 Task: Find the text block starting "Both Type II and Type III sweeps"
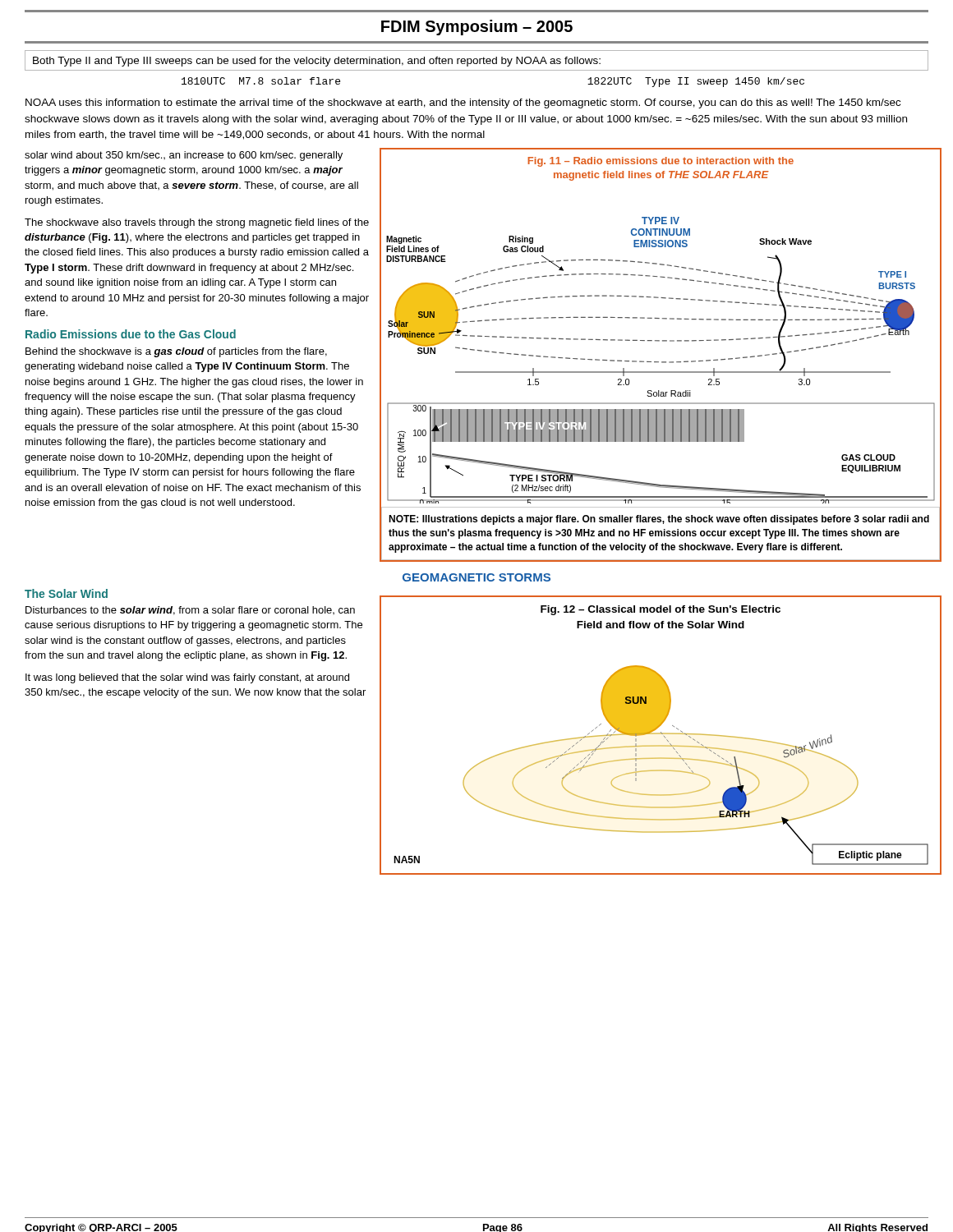coord(317,60)
